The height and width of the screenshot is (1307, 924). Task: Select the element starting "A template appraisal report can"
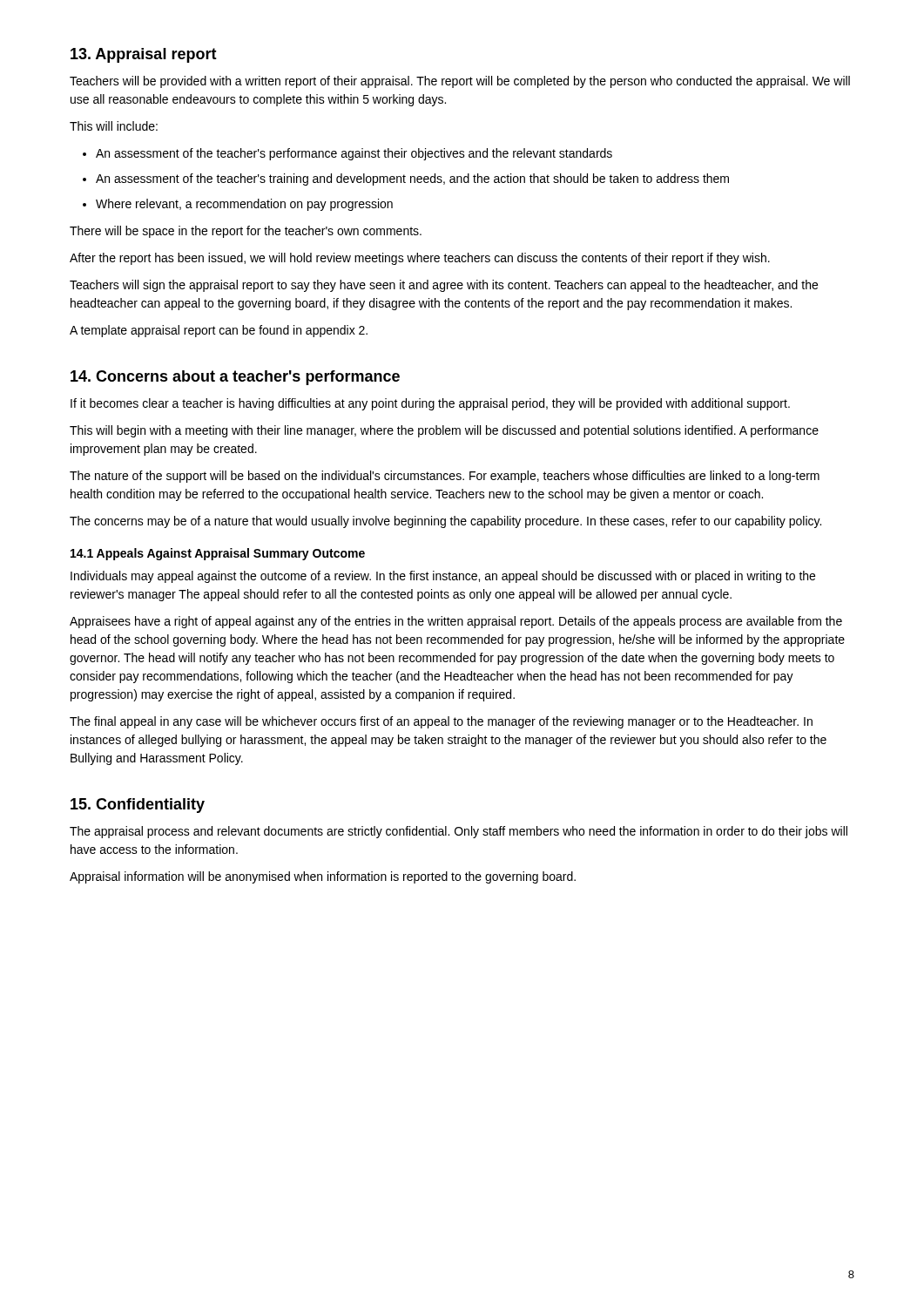(219, 331)
